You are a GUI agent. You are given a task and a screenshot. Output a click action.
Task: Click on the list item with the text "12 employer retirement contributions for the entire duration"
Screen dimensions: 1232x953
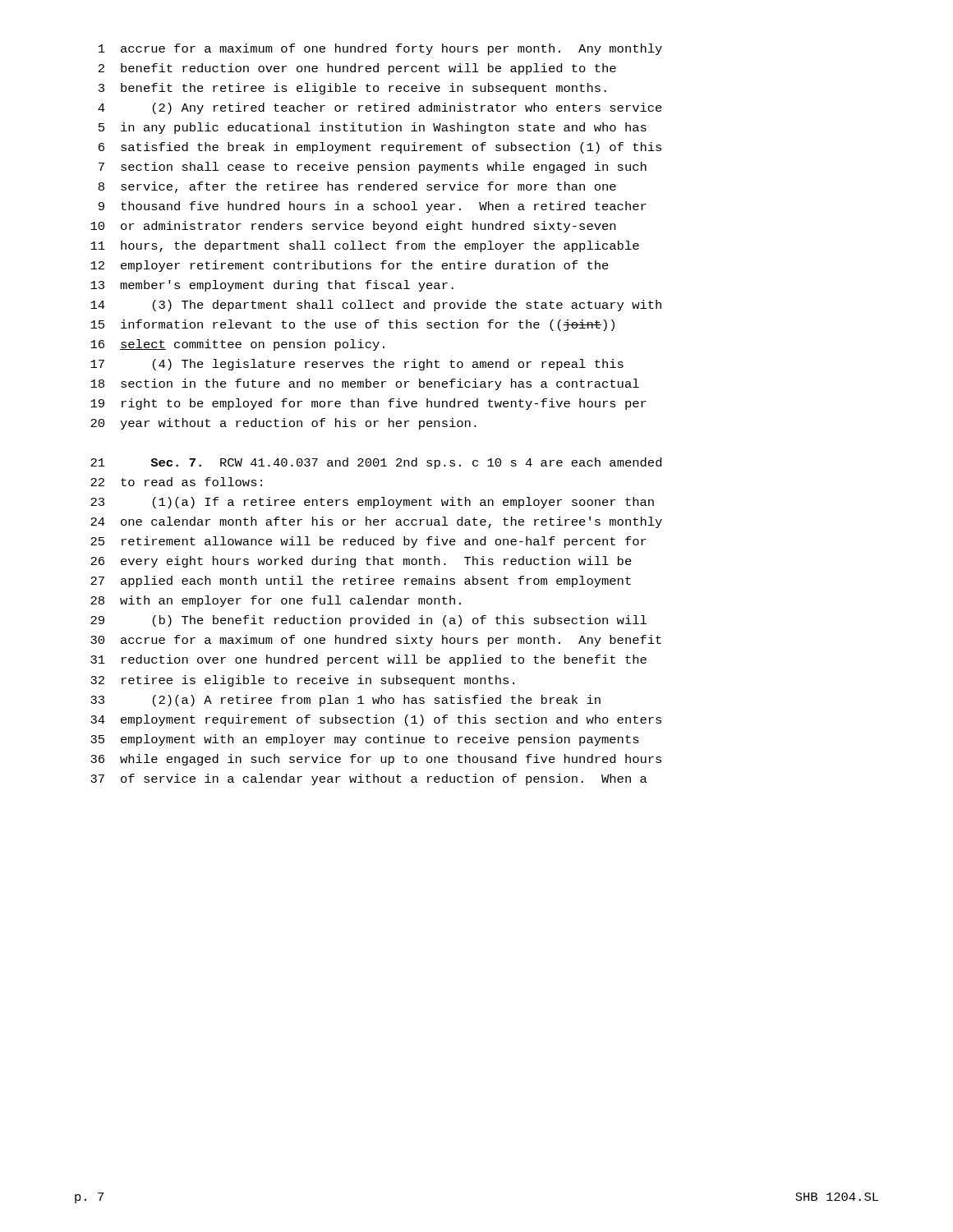click(x=476, y=266)
